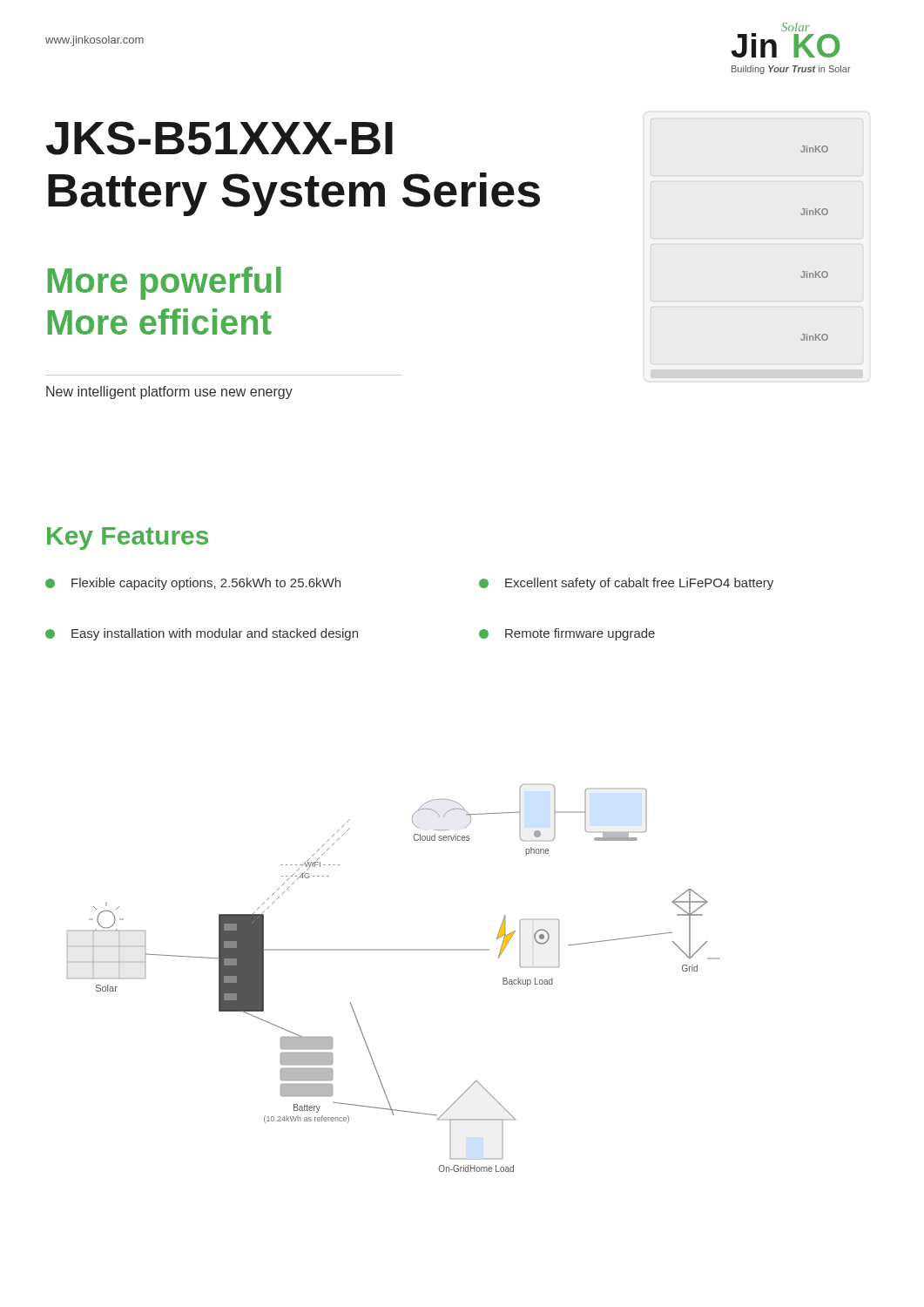
Task: Click on the schematic
Action: 463,993
